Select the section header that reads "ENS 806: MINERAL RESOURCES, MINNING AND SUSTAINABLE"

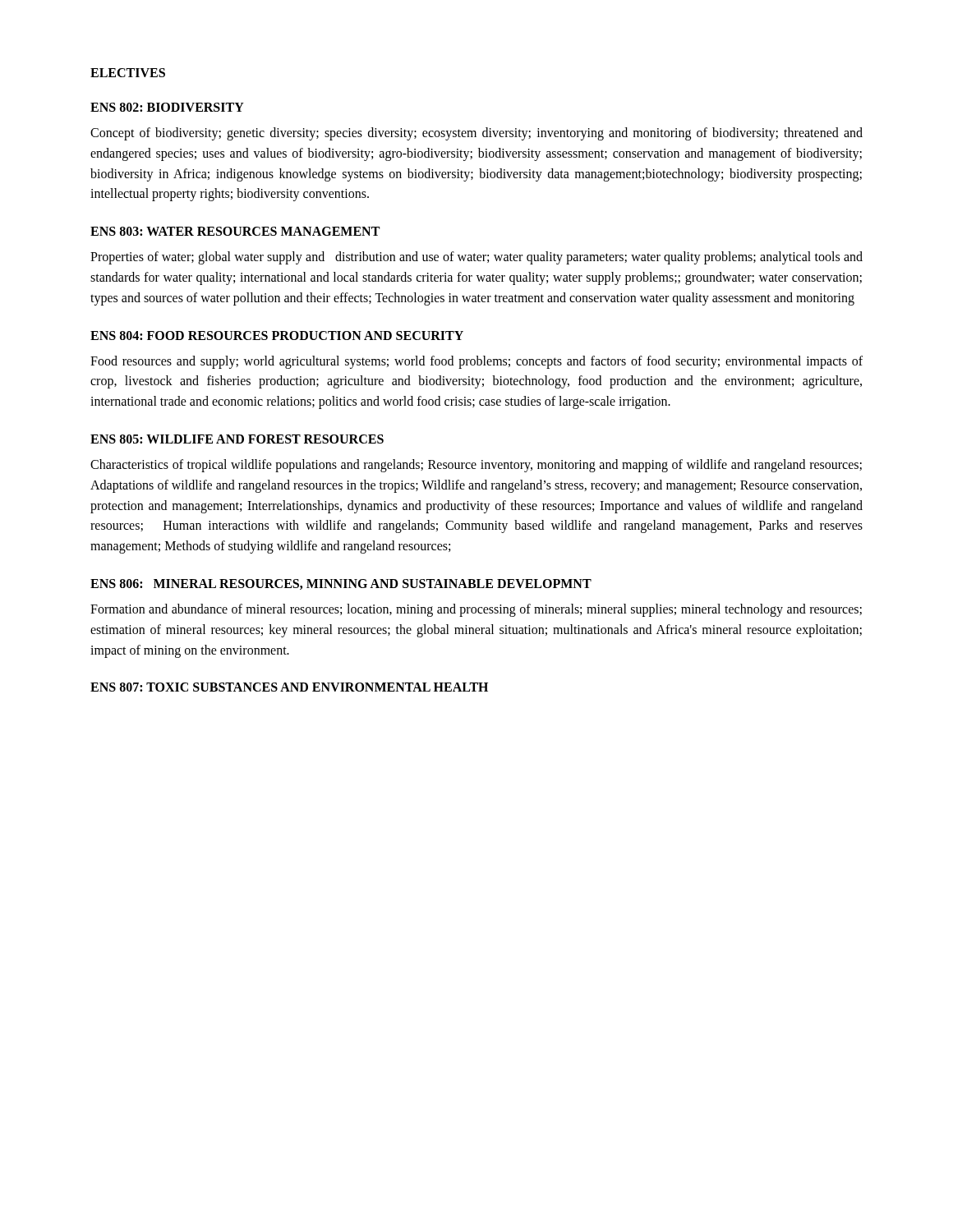pyautogui.click(x=341, y=584)
